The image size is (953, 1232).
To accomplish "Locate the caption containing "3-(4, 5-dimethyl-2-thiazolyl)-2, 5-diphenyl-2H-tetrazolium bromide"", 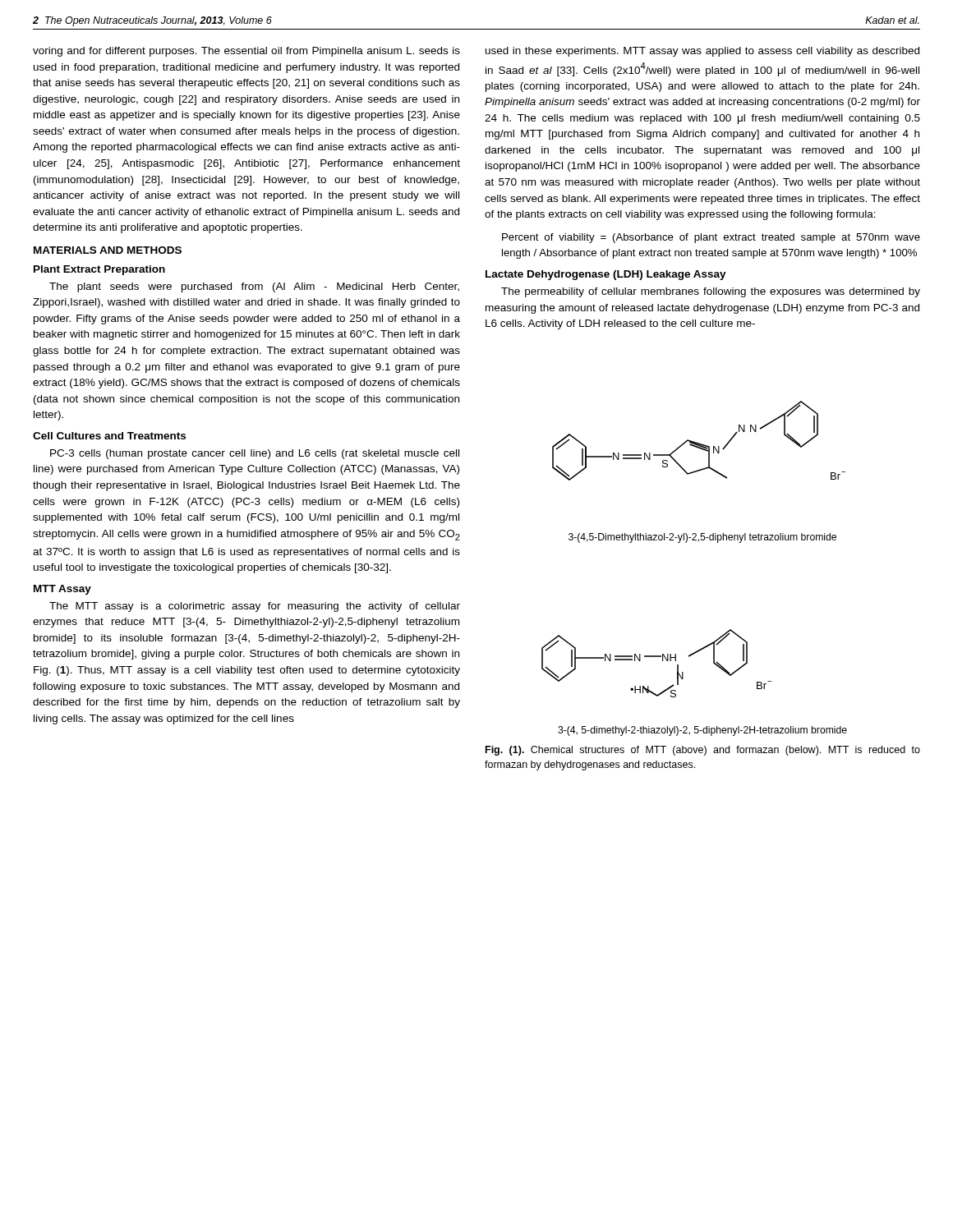I will (702, 730).
